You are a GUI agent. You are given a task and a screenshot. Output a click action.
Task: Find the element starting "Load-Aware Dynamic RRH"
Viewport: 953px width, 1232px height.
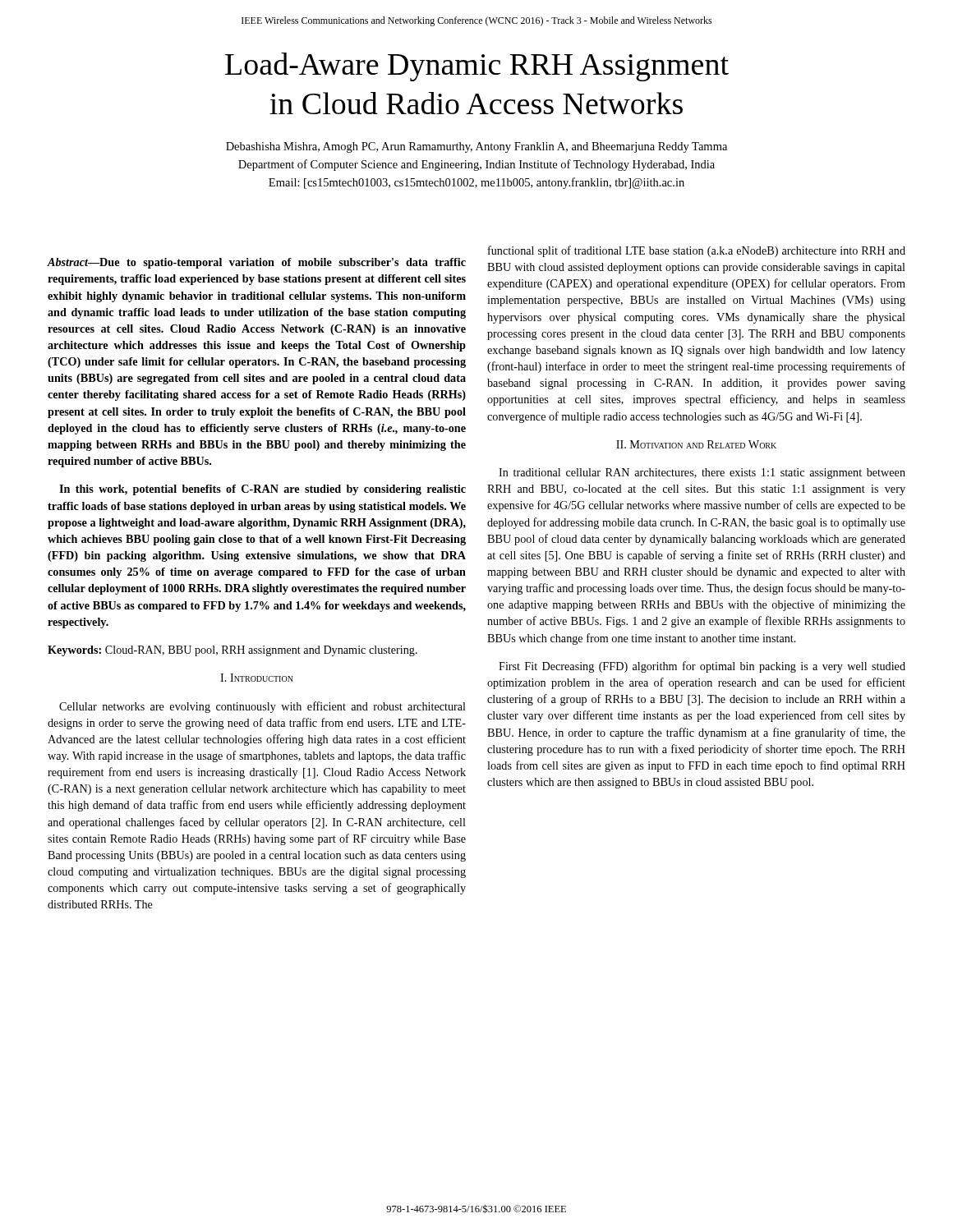(476, 84)
